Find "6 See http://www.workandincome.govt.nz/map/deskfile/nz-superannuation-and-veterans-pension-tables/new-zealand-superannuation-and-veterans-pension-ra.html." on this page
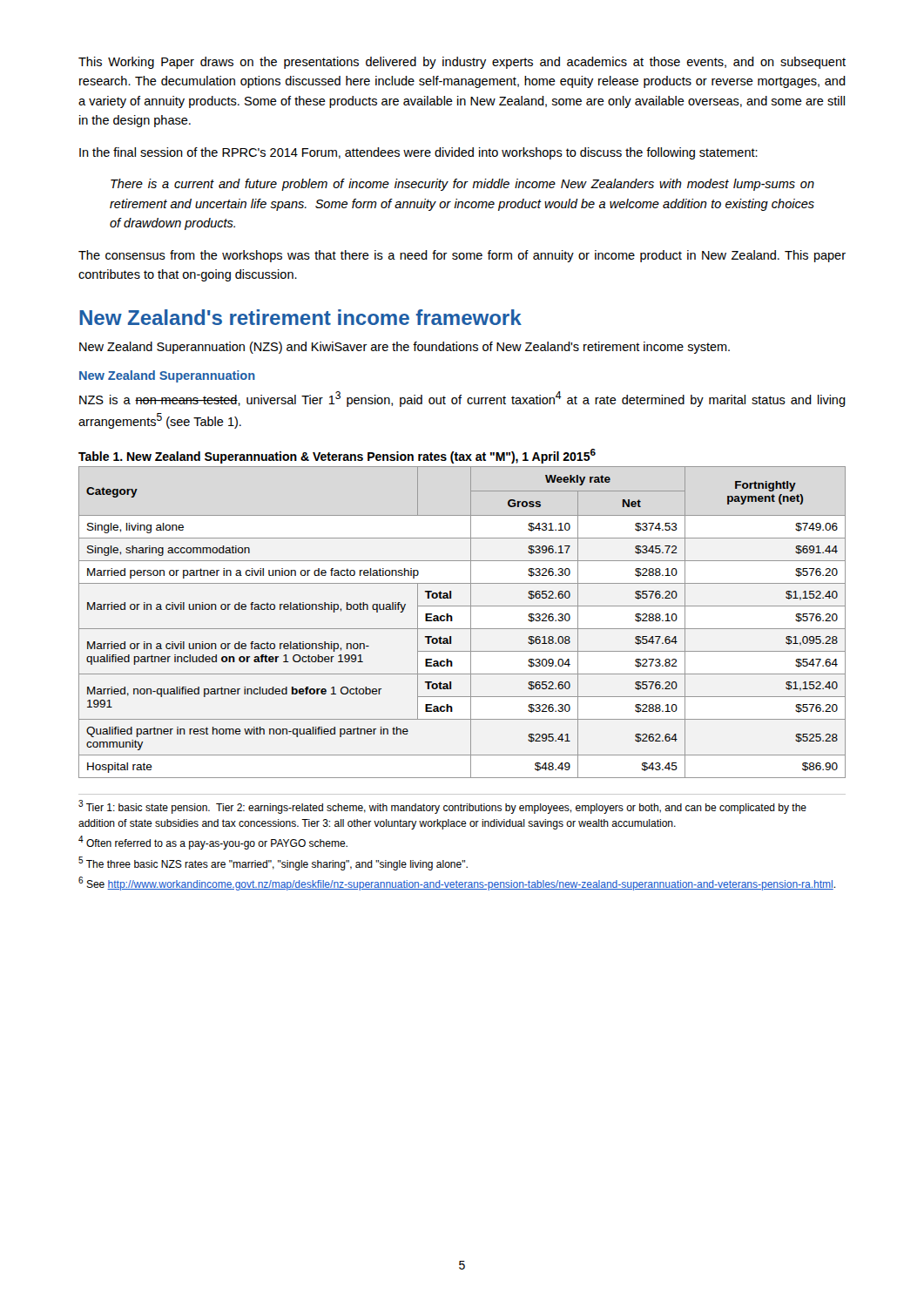This screenshot has width=924, height=1307. click(457, 883)
